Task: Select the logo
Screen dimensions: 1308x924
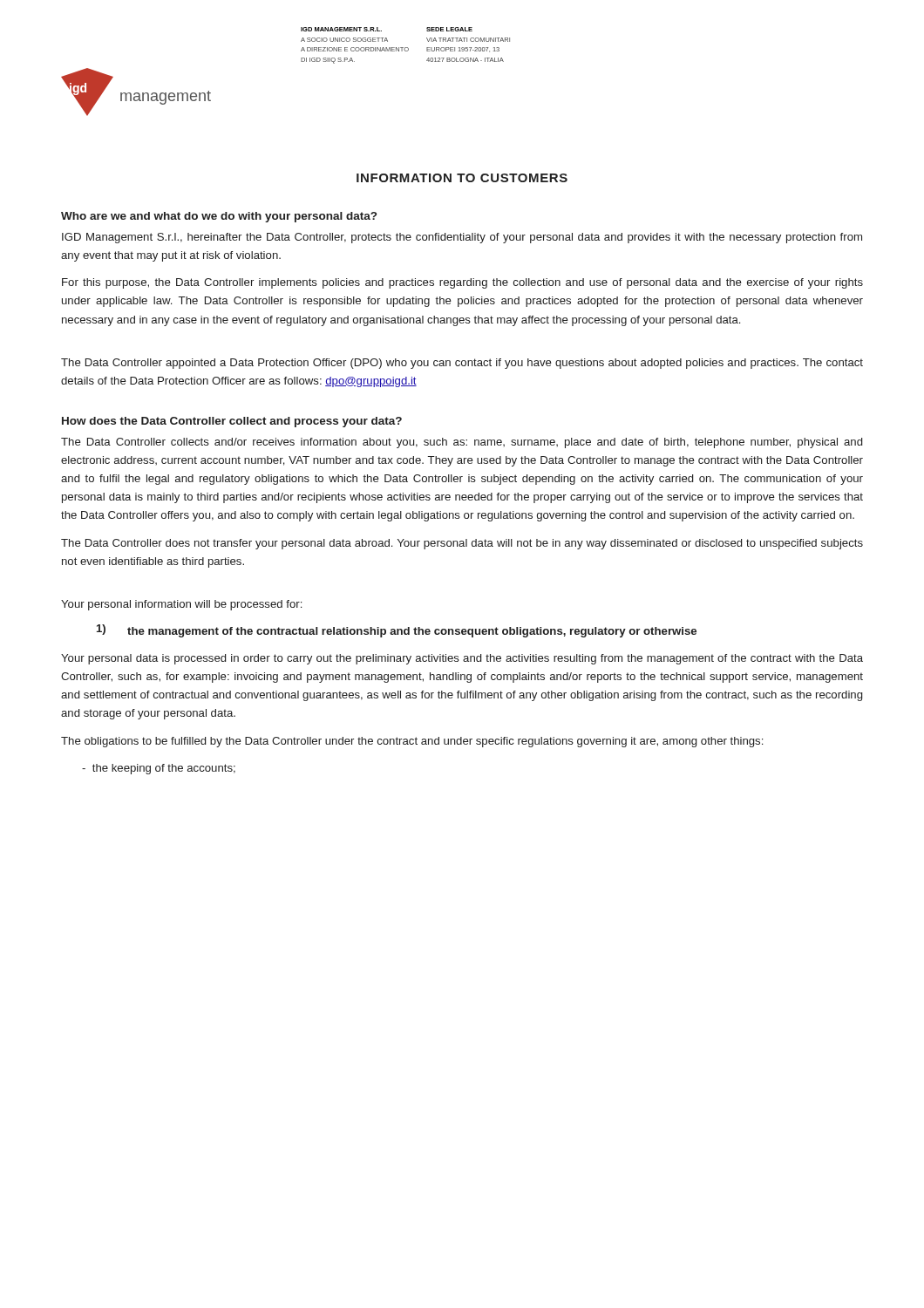Action: [x=137, y=95]
